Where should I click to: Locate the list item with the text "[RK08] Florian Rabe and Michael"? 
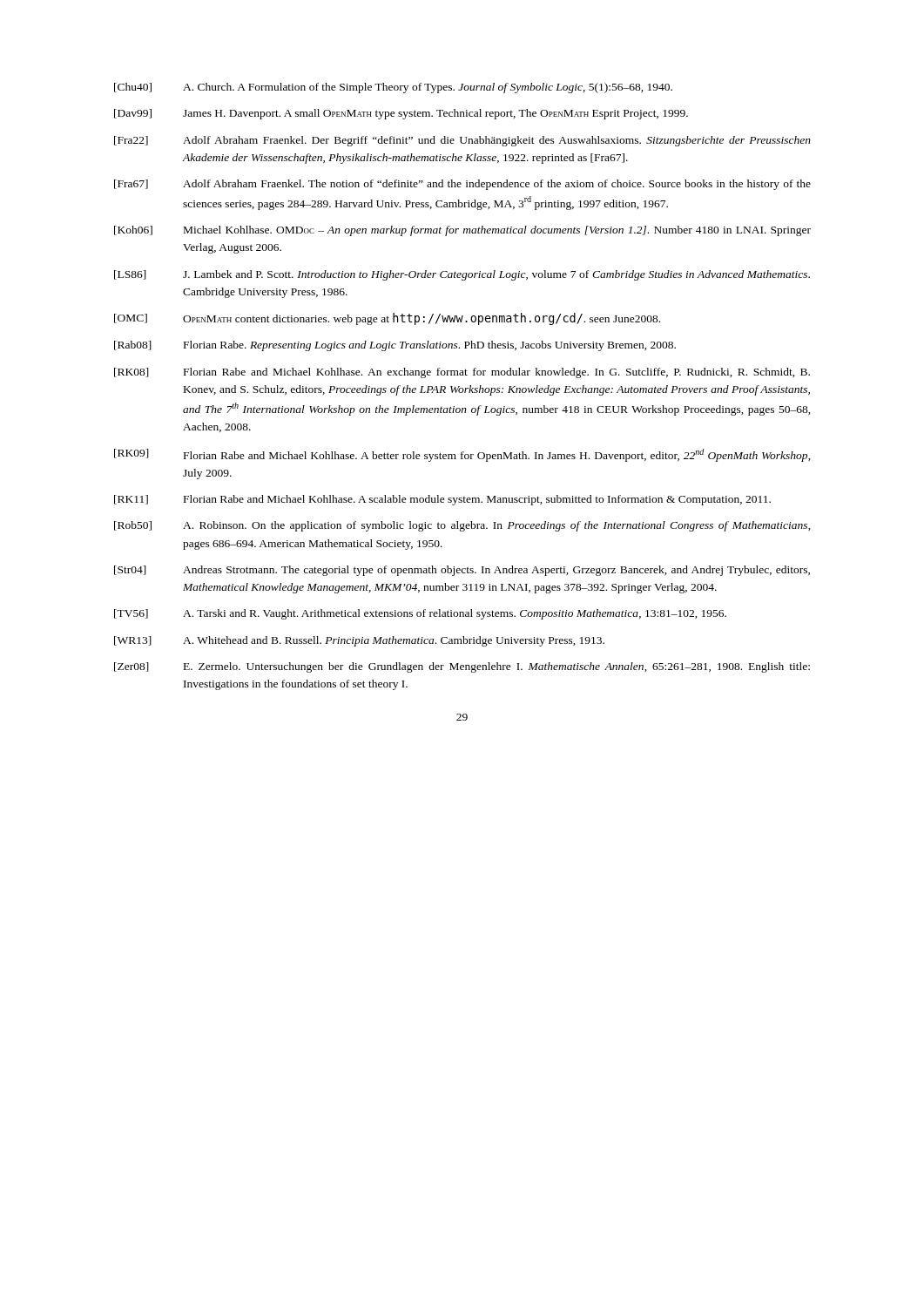462,399
